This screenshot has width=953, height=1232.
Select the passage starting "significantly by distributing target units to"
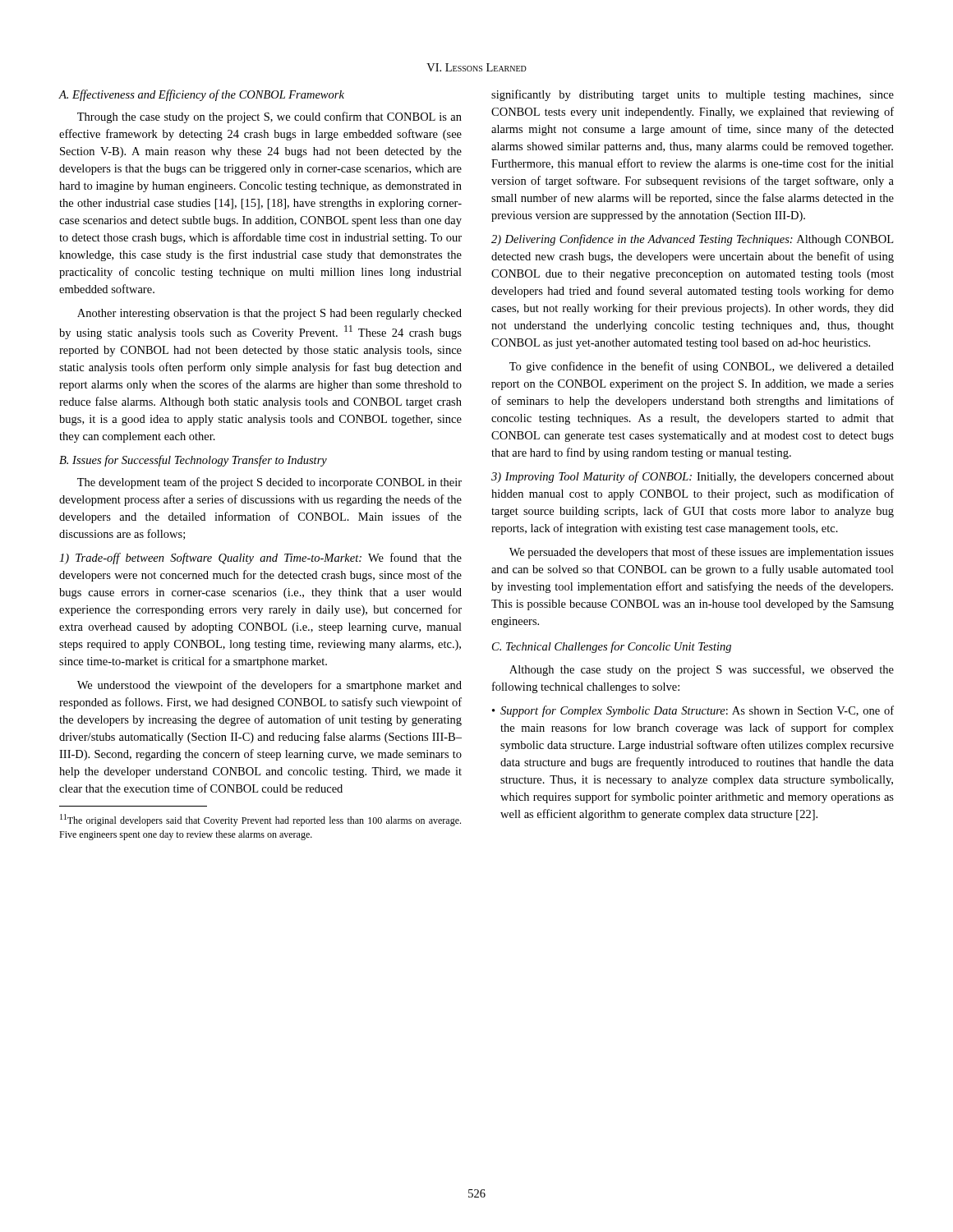tap(693, 155)
